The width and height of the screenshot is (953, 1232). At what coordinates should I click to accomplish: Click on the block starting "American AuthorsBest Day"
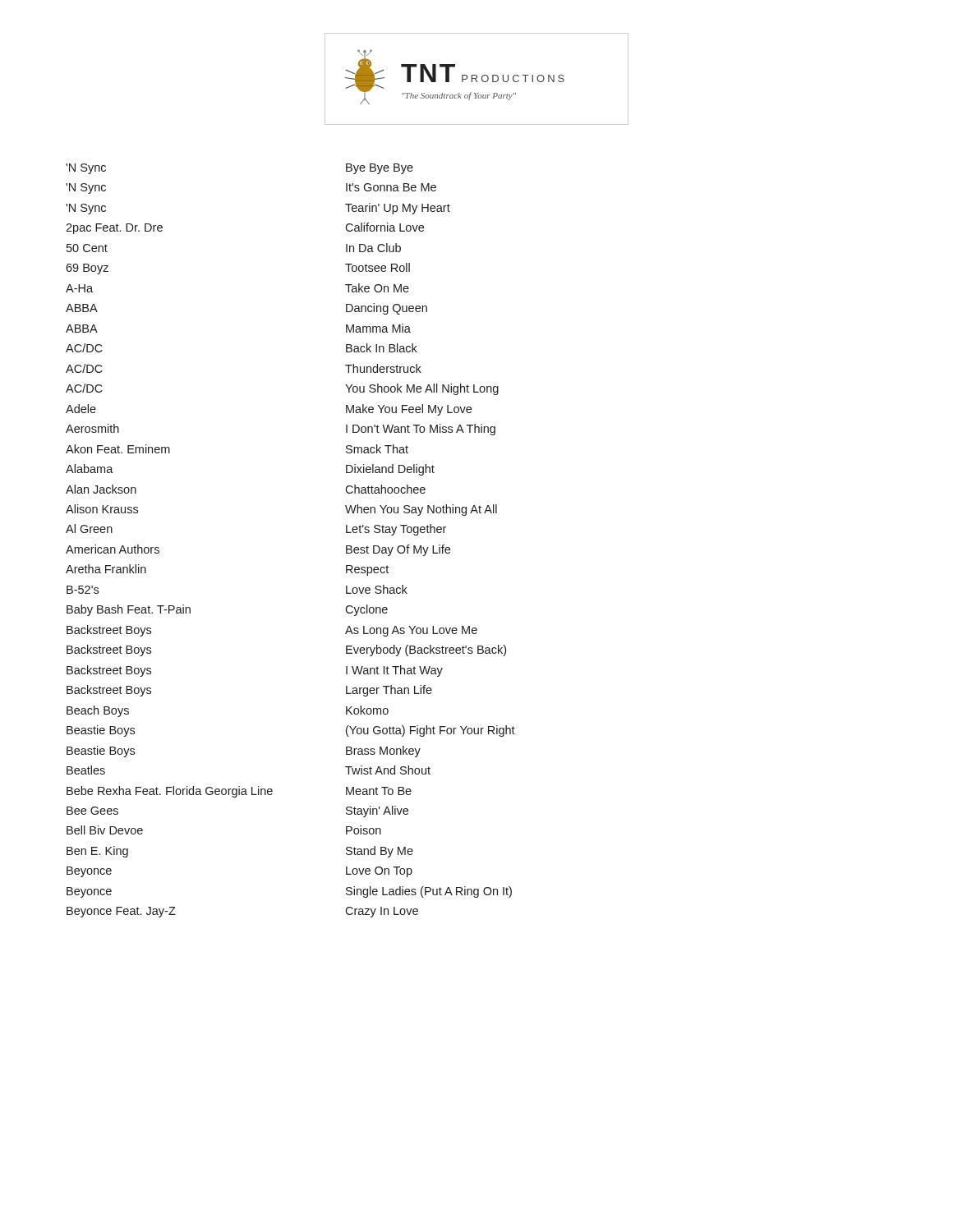[x=111, y=550]
